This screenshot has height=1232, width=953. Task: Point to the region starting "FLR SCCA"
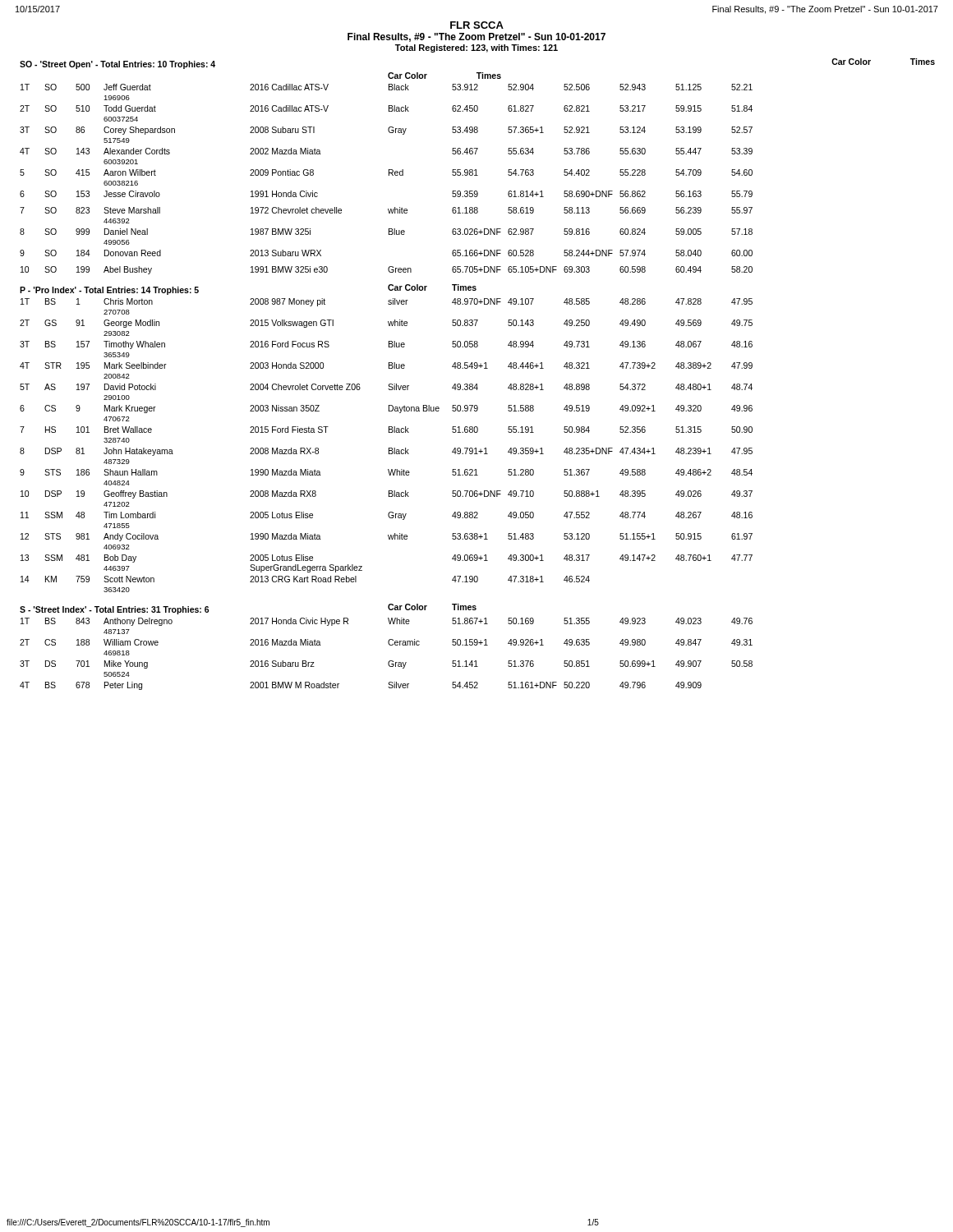476,25
